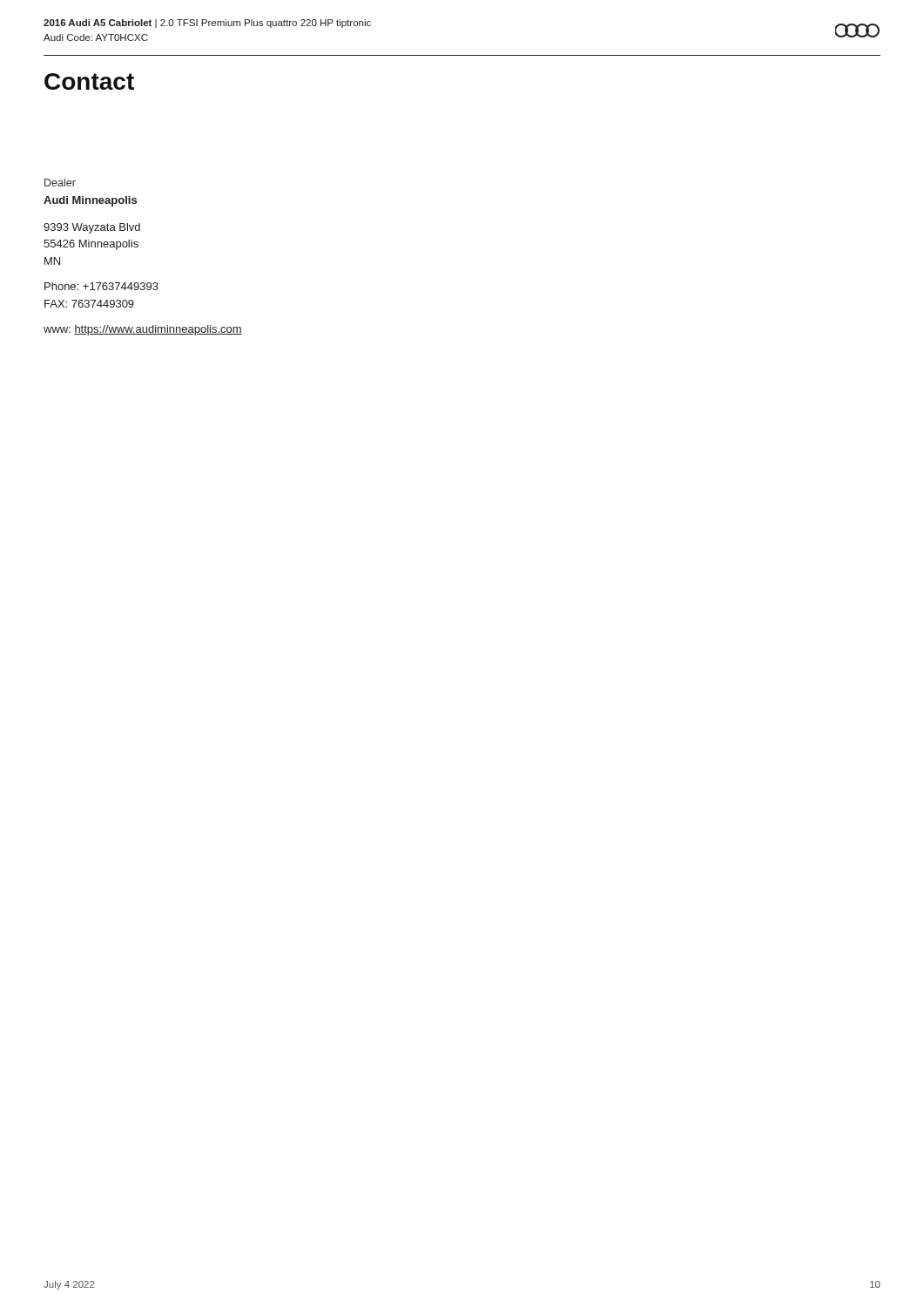Find the title

click(x=89, y=82)
